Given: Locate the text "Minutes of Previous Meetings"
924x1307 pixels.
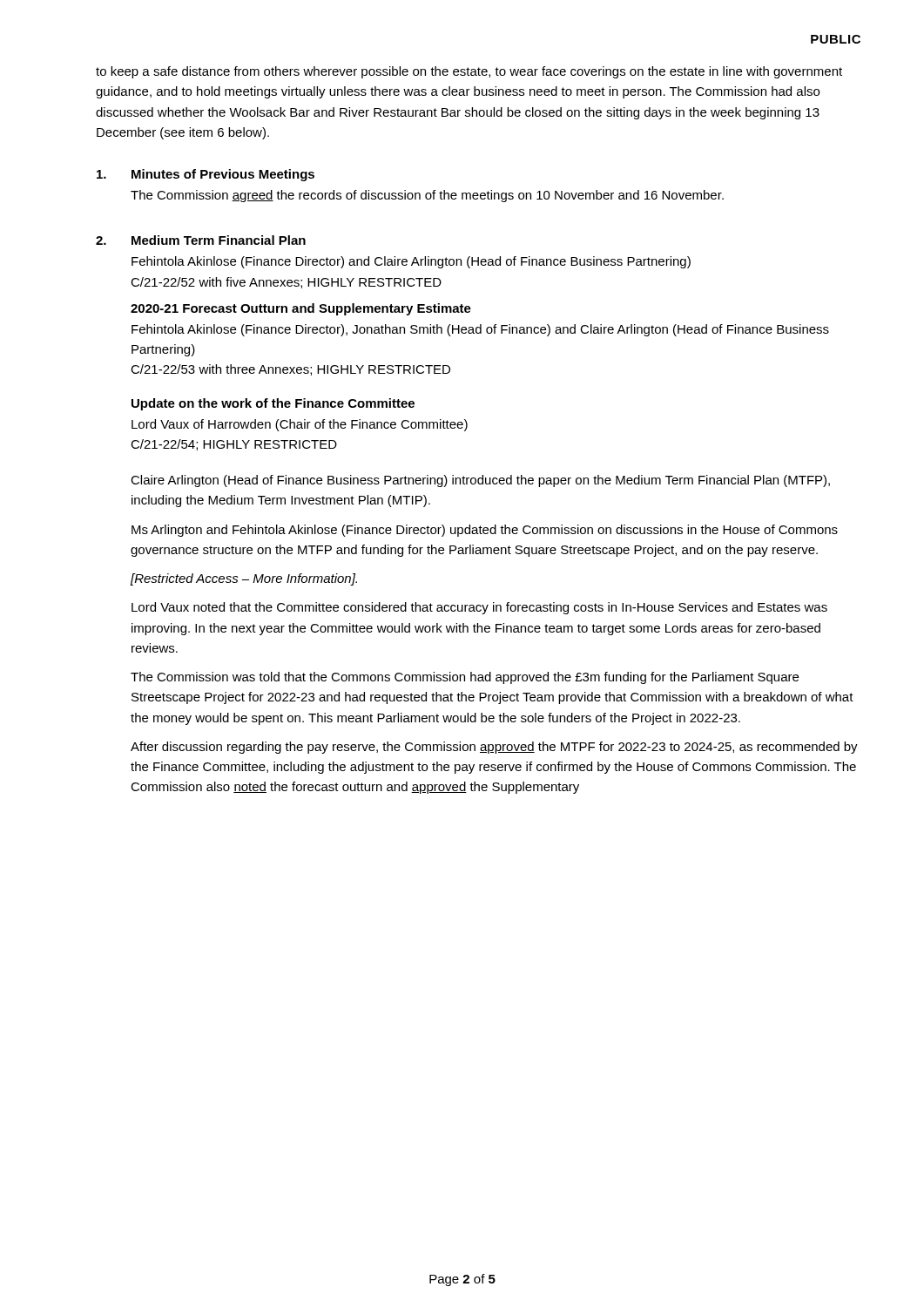Looking at the screenshot, I should tap(223, 174).
